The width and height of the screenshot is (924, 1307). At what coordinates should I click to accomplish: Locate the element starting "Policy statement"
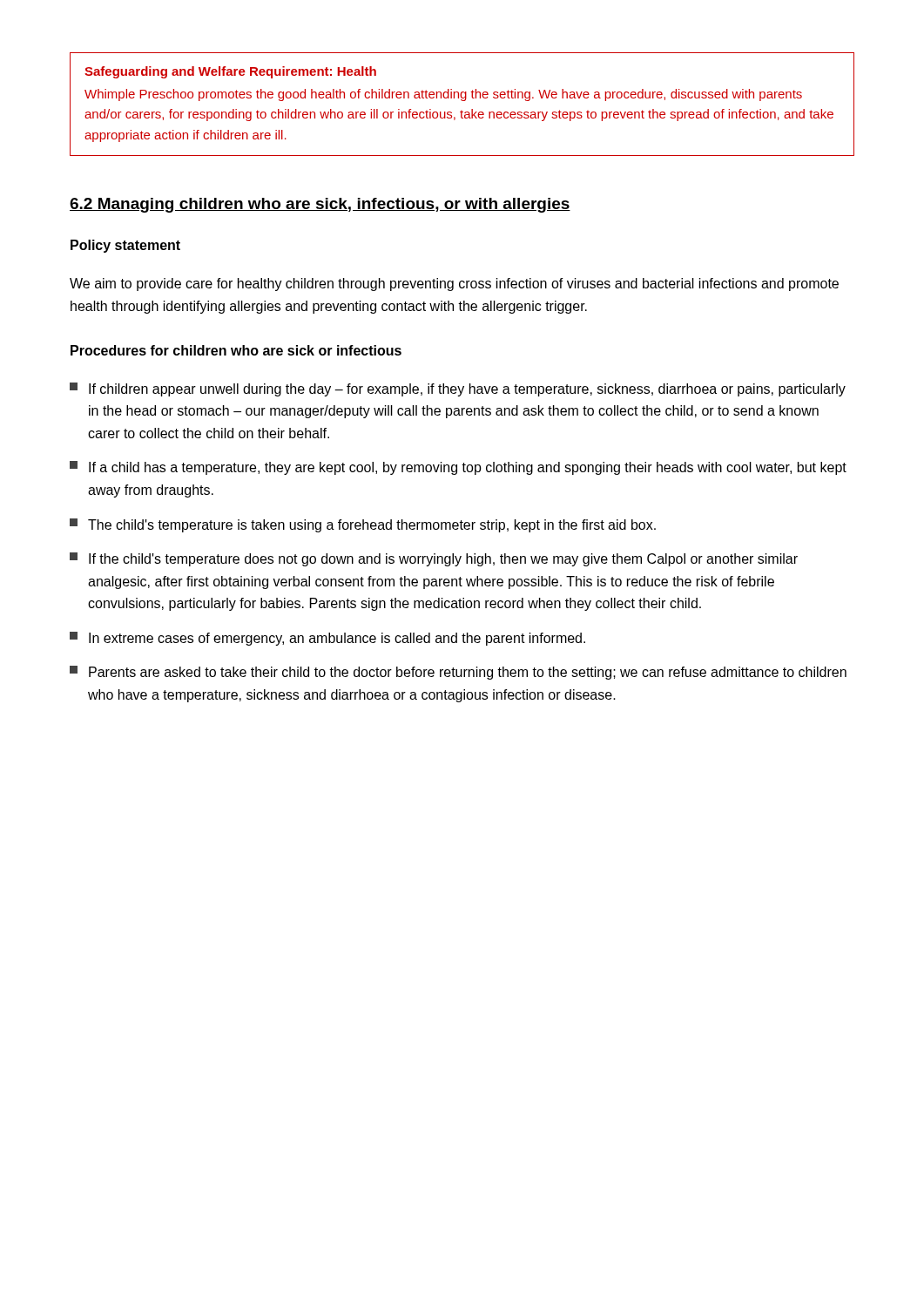pos(125,246)
